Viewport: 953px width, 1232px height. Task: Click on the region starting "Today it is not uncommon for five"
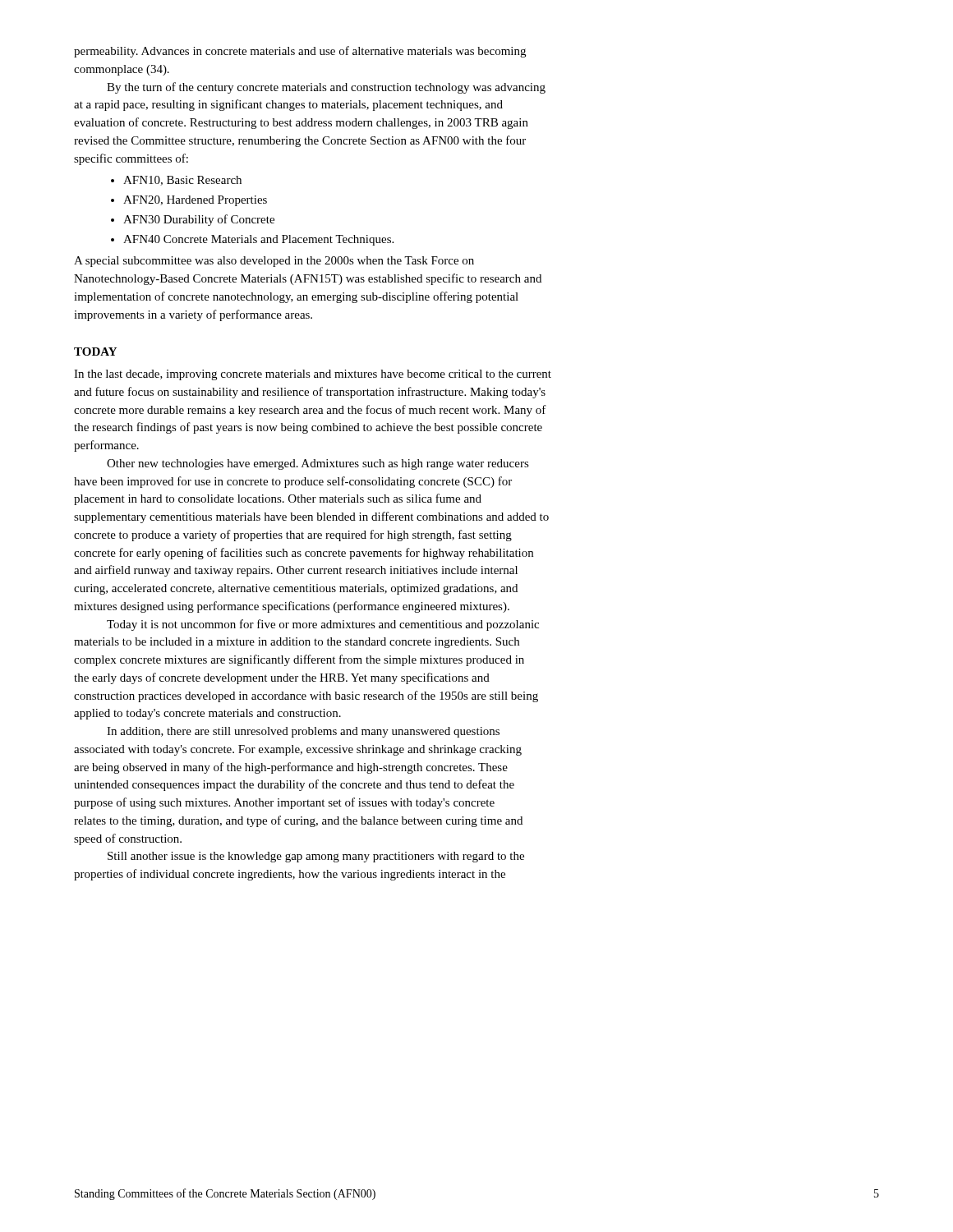tap(476, 669)
